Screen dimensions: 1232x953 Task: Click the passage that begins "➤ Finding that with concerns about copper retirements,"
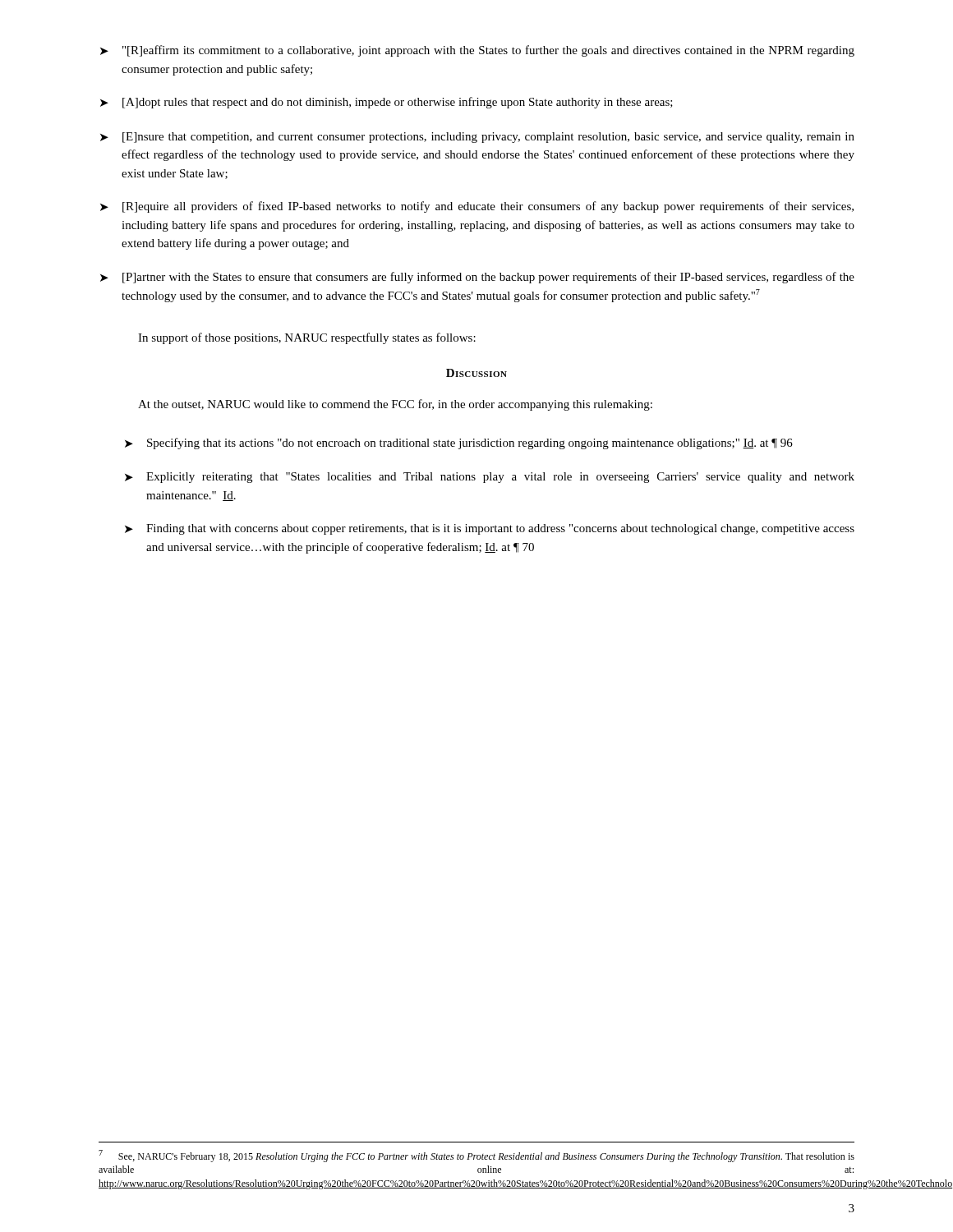pyautogui.click(x=489, y=538)
